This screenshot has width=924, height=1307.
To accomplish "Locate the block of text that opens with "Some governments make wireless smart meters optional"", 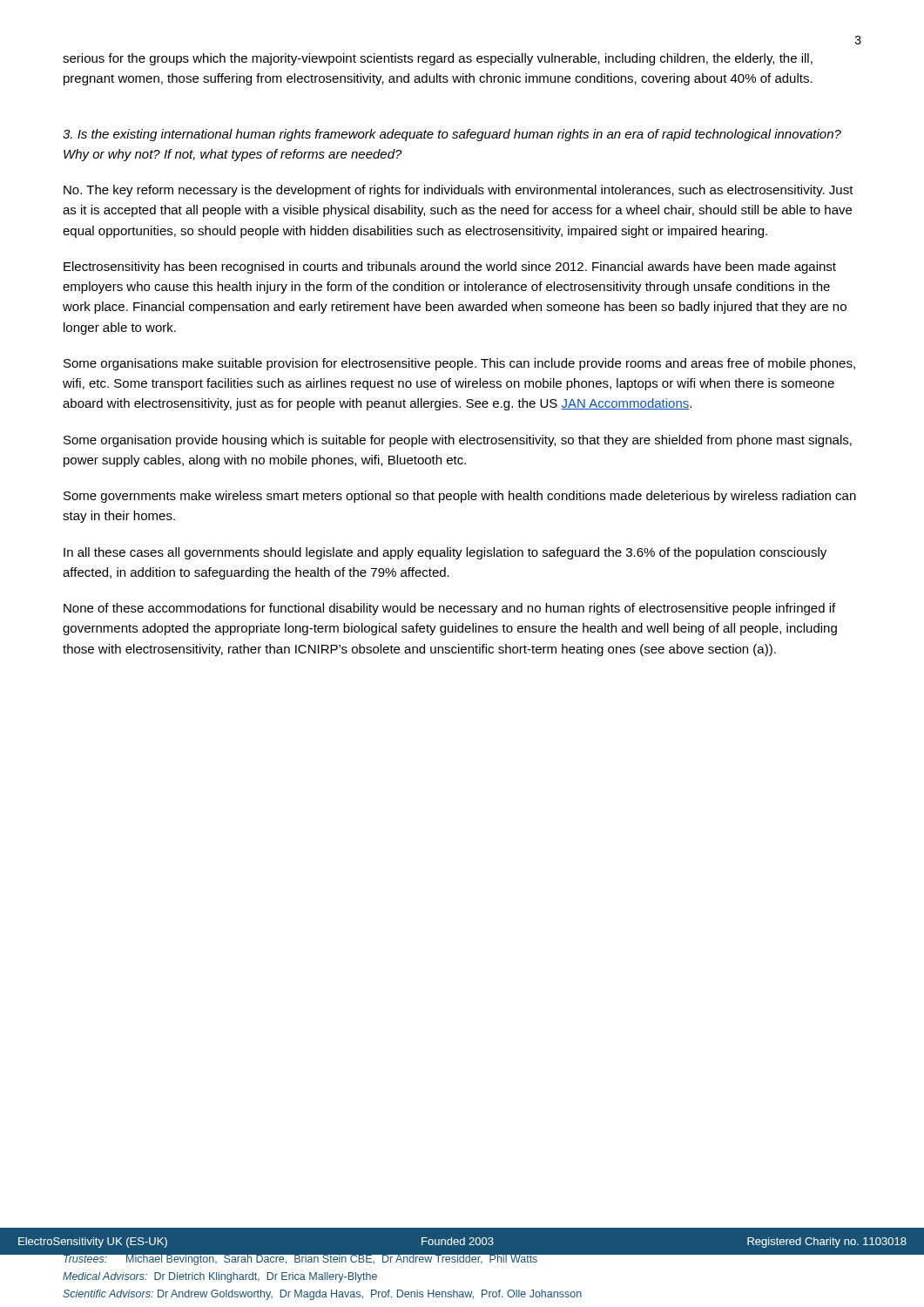I will [x=460, y=505].
